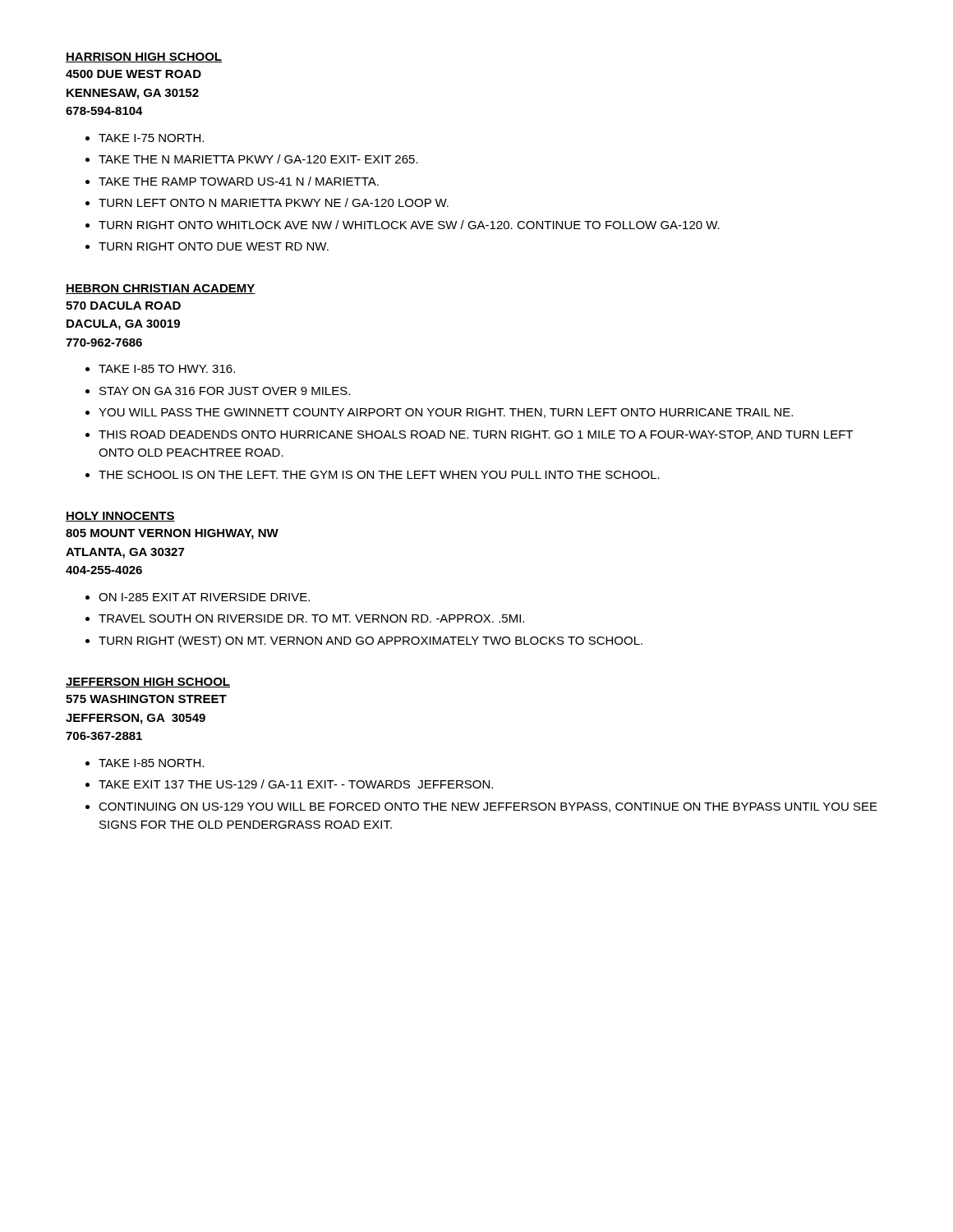
Task: Find the block starting "4500 DUE WEST ROAD KENNESAW, GA 30152 678-594-8104"
Action: coord(134,92)
